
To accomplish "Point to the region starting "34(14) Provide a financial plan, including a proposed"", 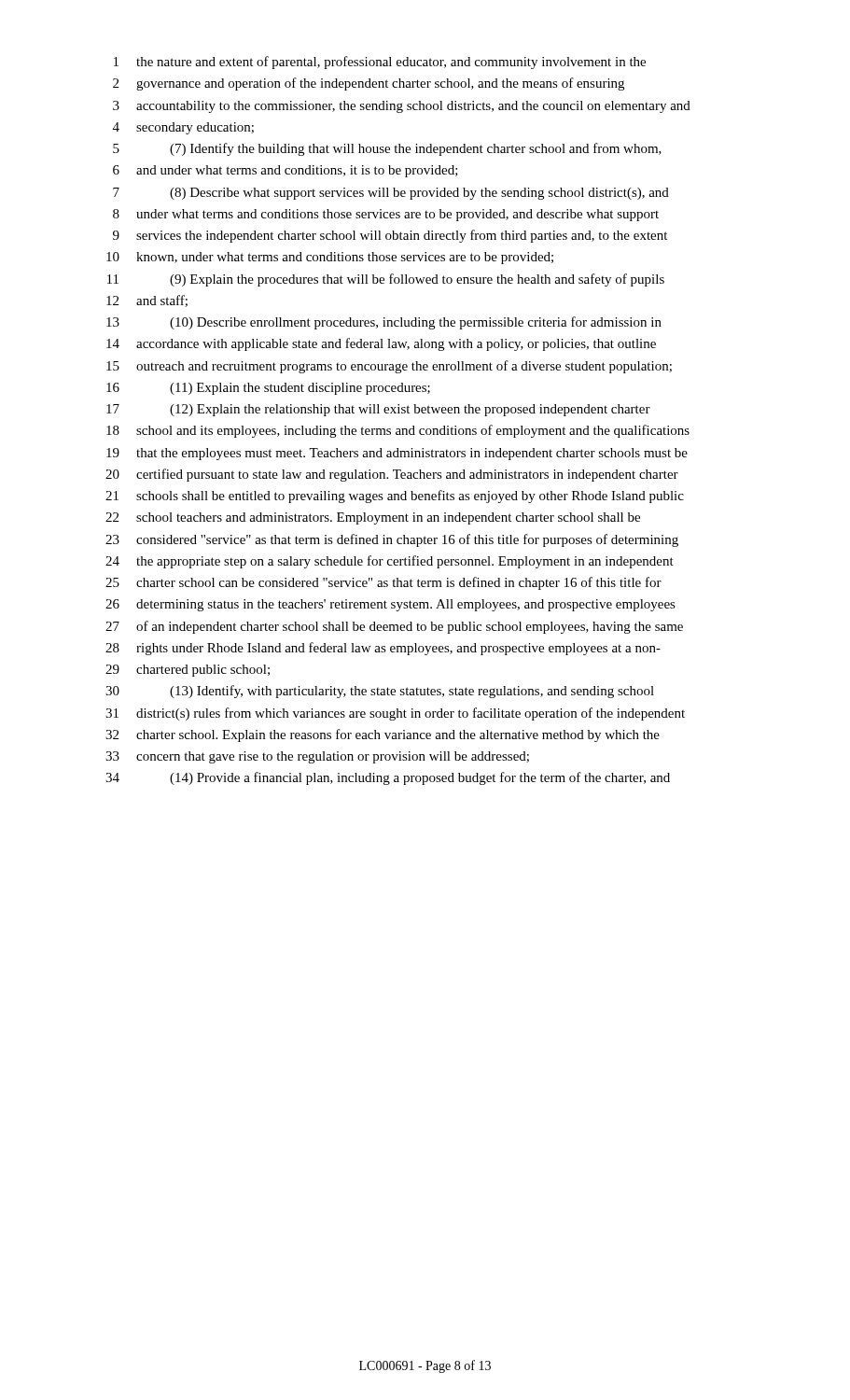I will click(425, 778).
